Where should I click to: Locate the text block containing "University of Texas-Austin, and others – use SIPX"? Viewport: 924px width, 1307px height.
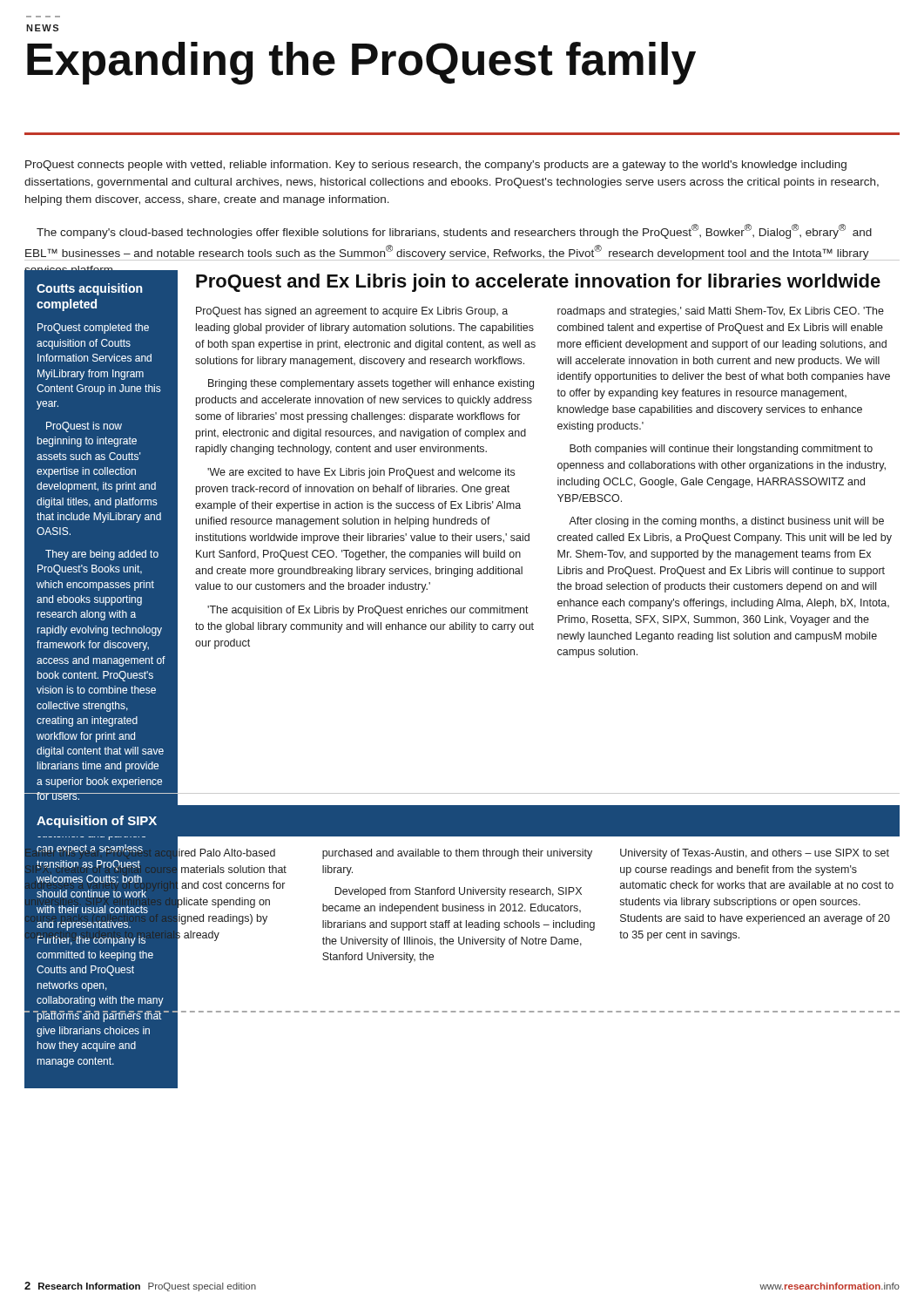pyautogui.click(x=760, y=894)
